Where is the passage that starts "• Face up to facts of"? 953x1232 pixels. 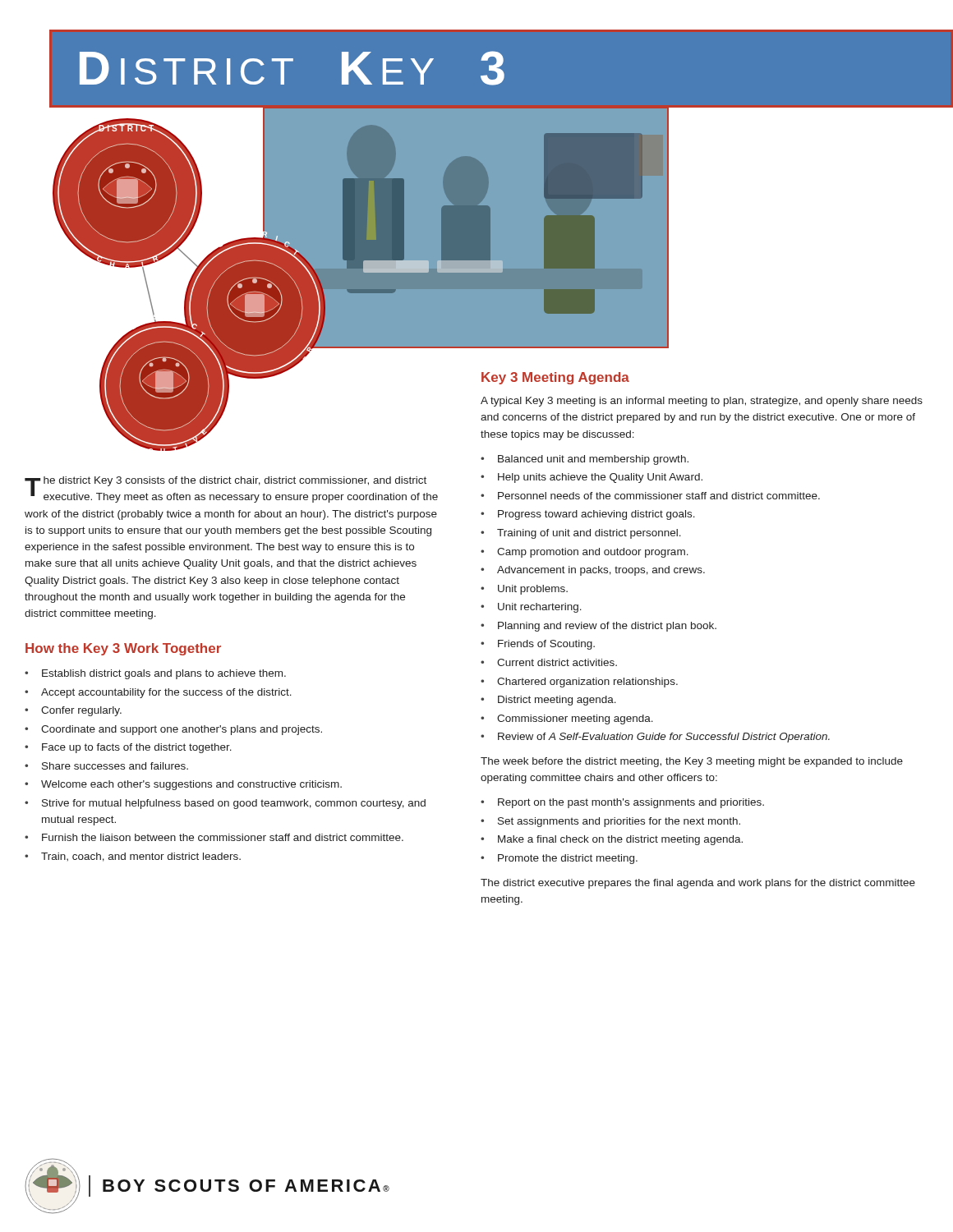[x=128, y=747]
